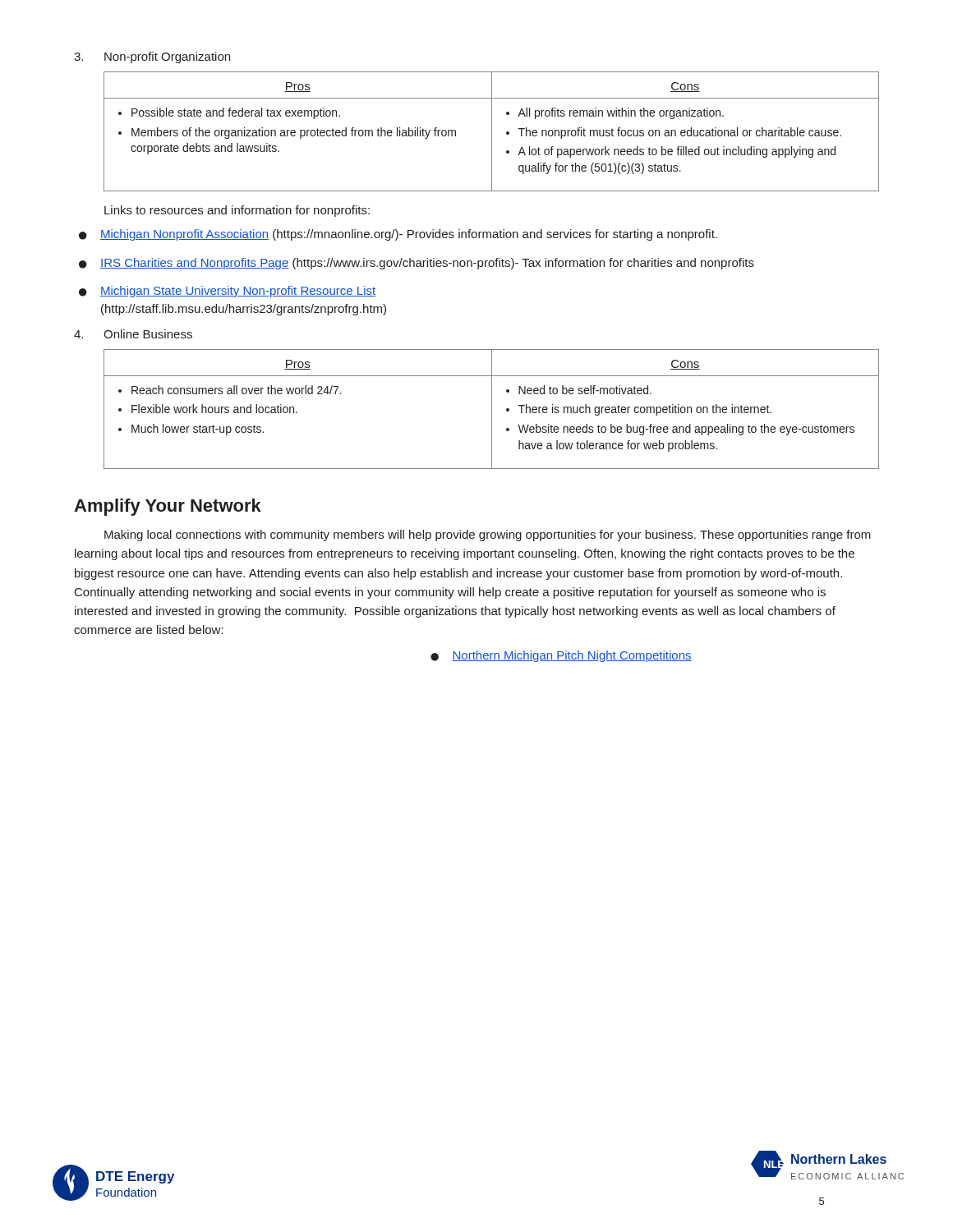953x1232 pixels.
Task: Where does it say "Amplify Your Network"?
Action: tap(167, 506)
